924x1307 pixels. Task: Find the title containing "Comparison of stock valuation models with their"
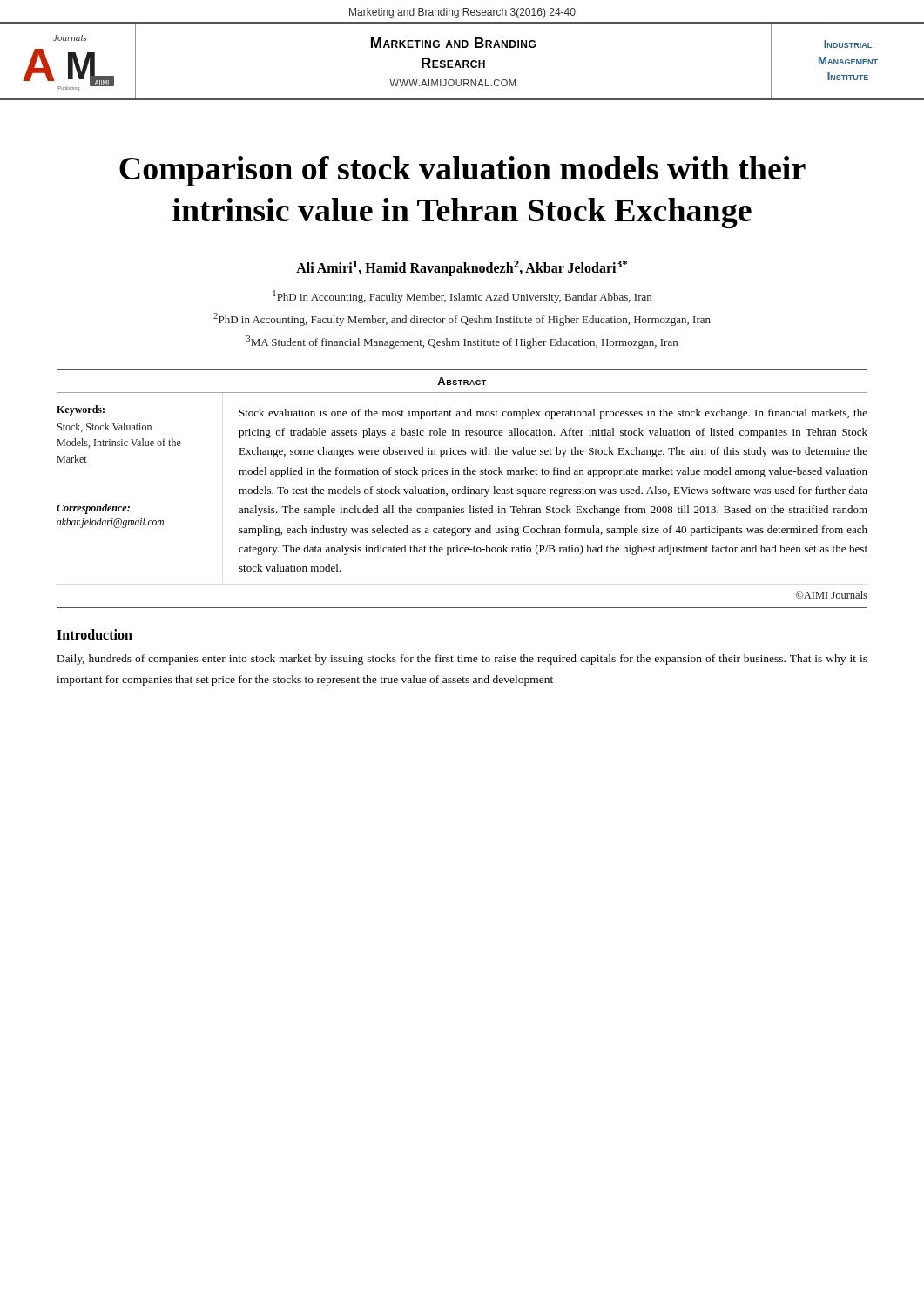(462, 189)
